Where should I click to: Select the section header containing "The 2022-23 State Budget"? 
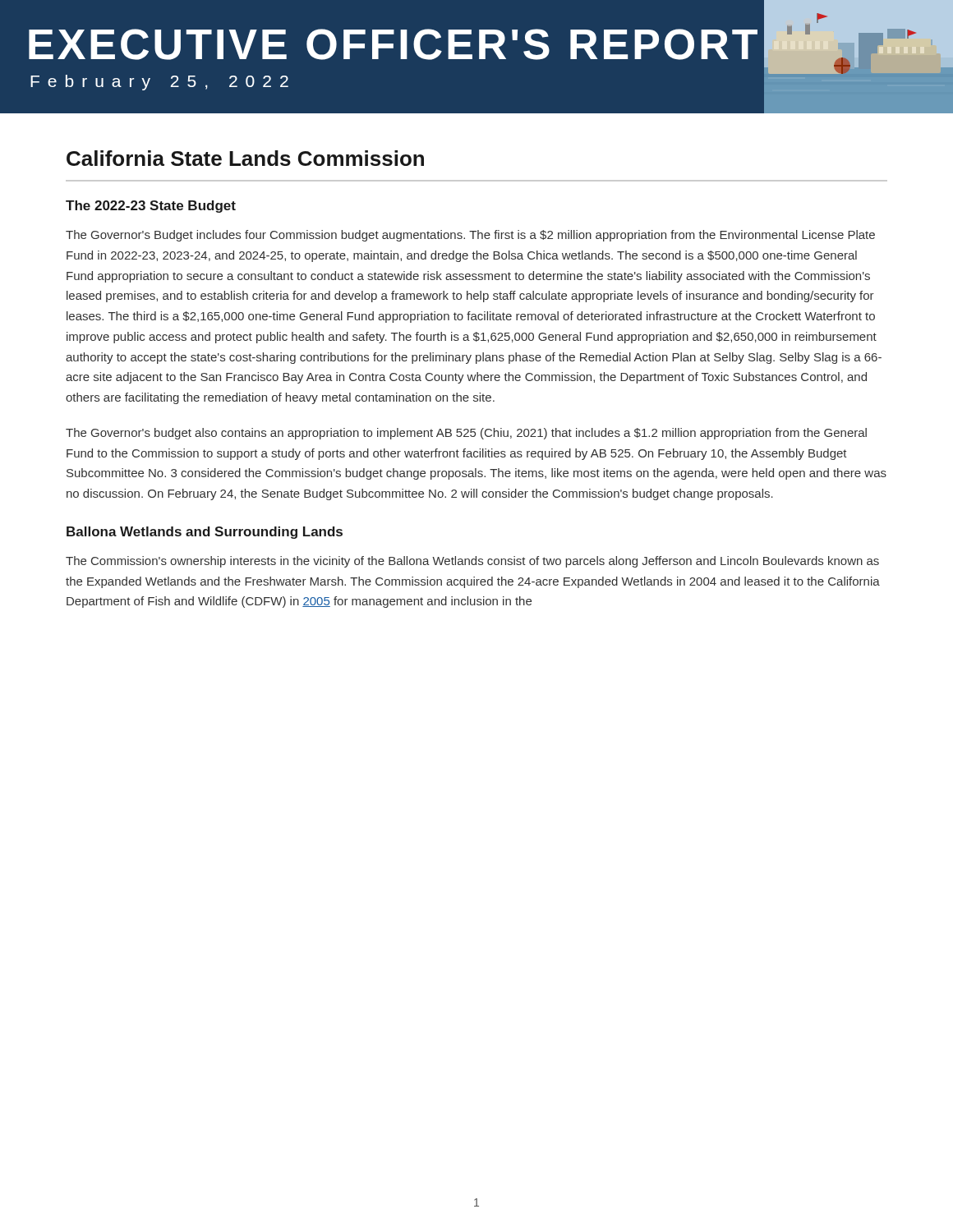point(151,206)
